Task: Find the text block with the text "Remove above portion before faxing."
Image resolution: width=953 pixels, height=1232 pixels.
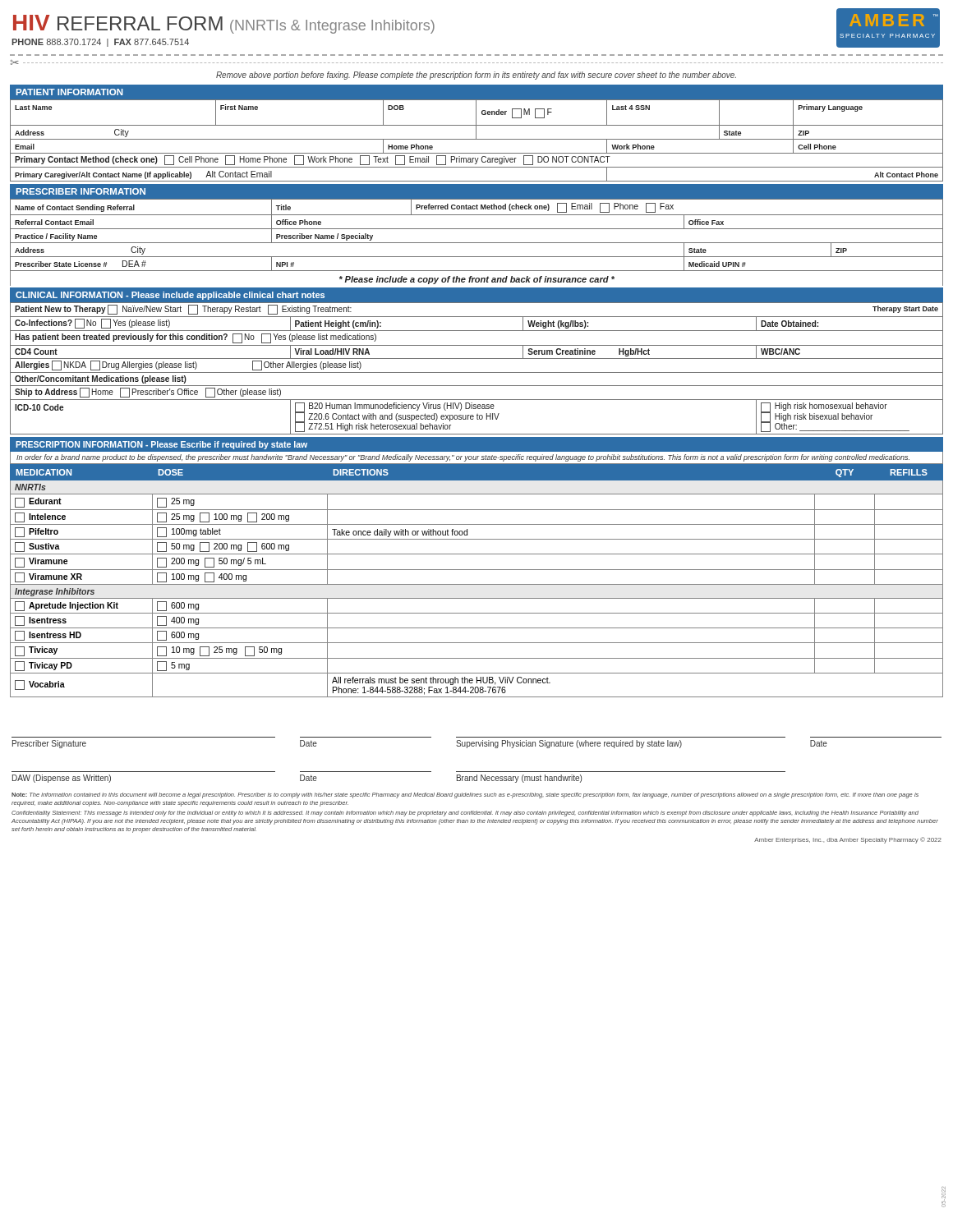Action: [476, 75]
